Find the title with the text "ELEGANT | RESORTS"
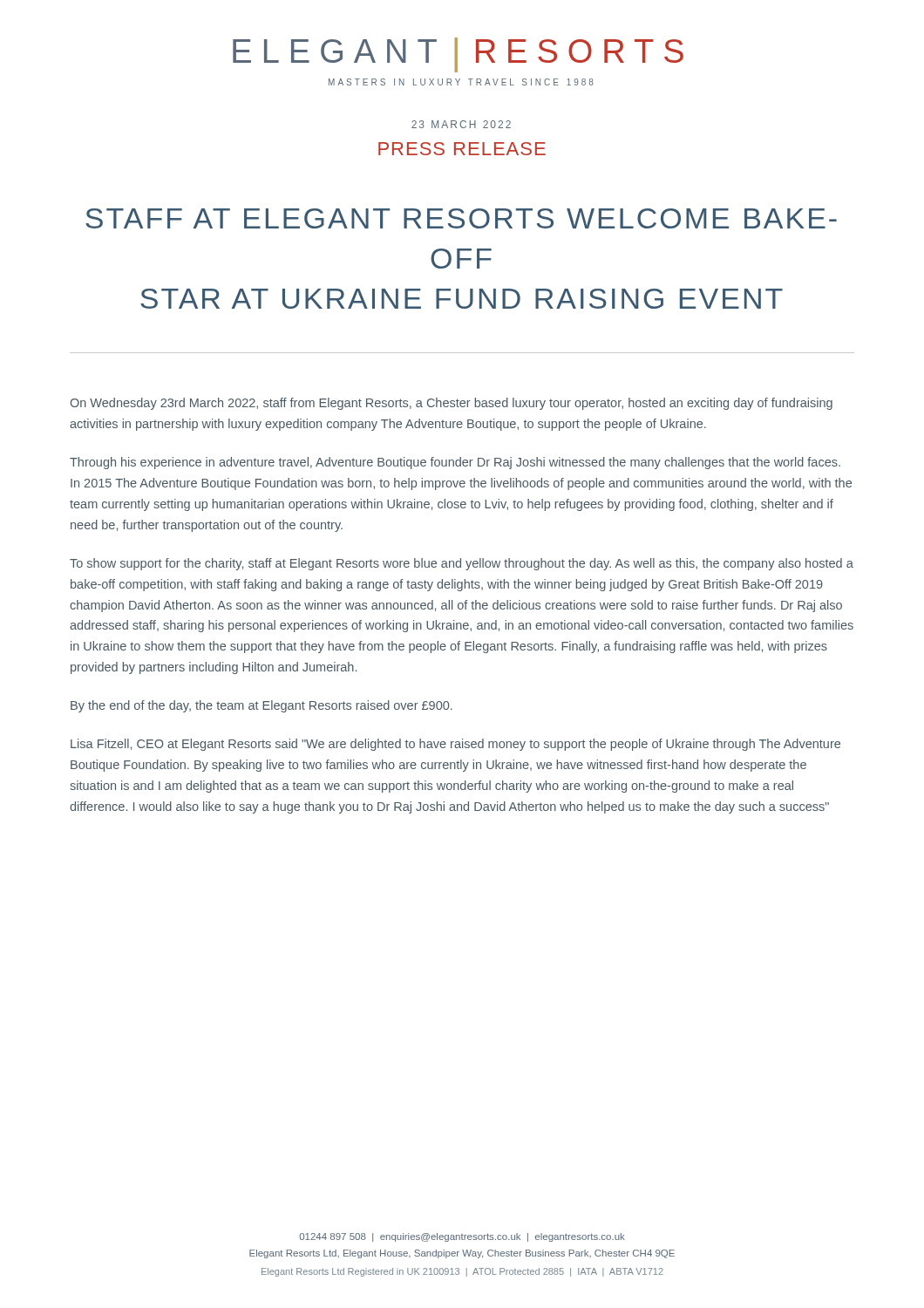 click(x=462, y=52)
